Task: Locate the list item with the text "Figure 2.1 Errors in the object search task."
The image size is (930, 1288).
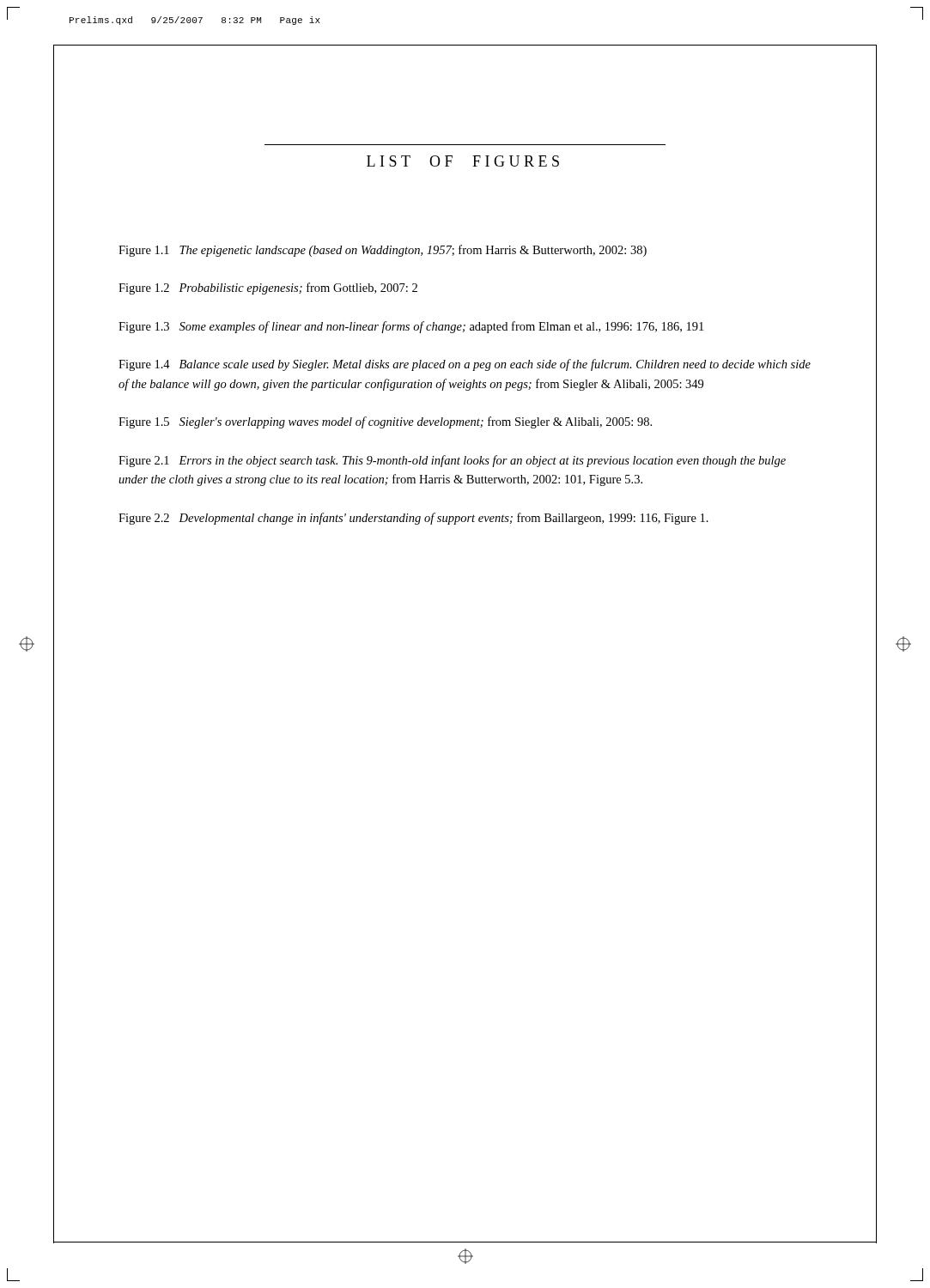Action: click(452, 470)
